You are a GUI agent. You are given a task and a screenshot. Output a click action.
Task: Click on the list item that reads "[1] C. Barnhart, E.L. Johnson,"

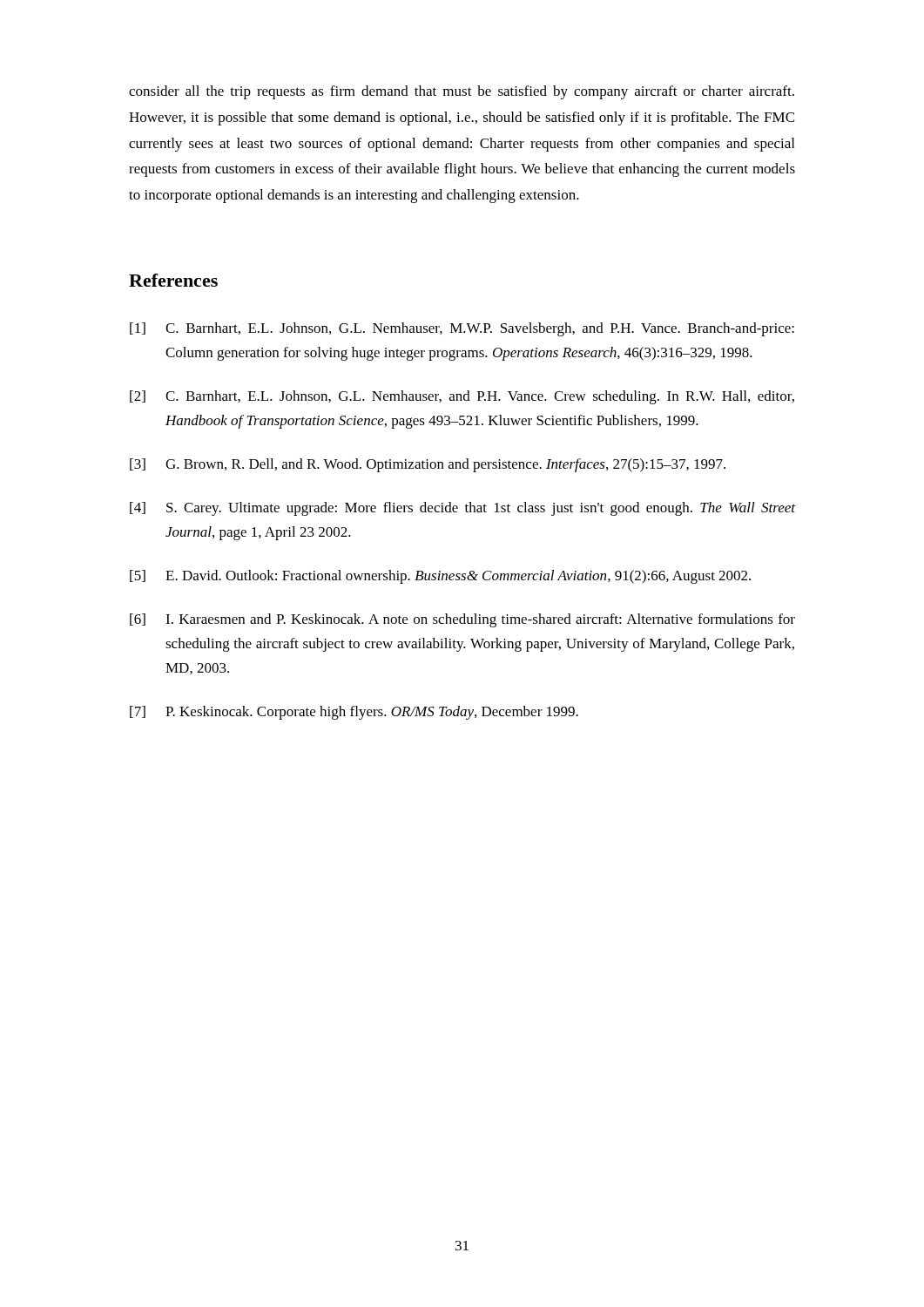pyautogui.click(x=462, y=340)
